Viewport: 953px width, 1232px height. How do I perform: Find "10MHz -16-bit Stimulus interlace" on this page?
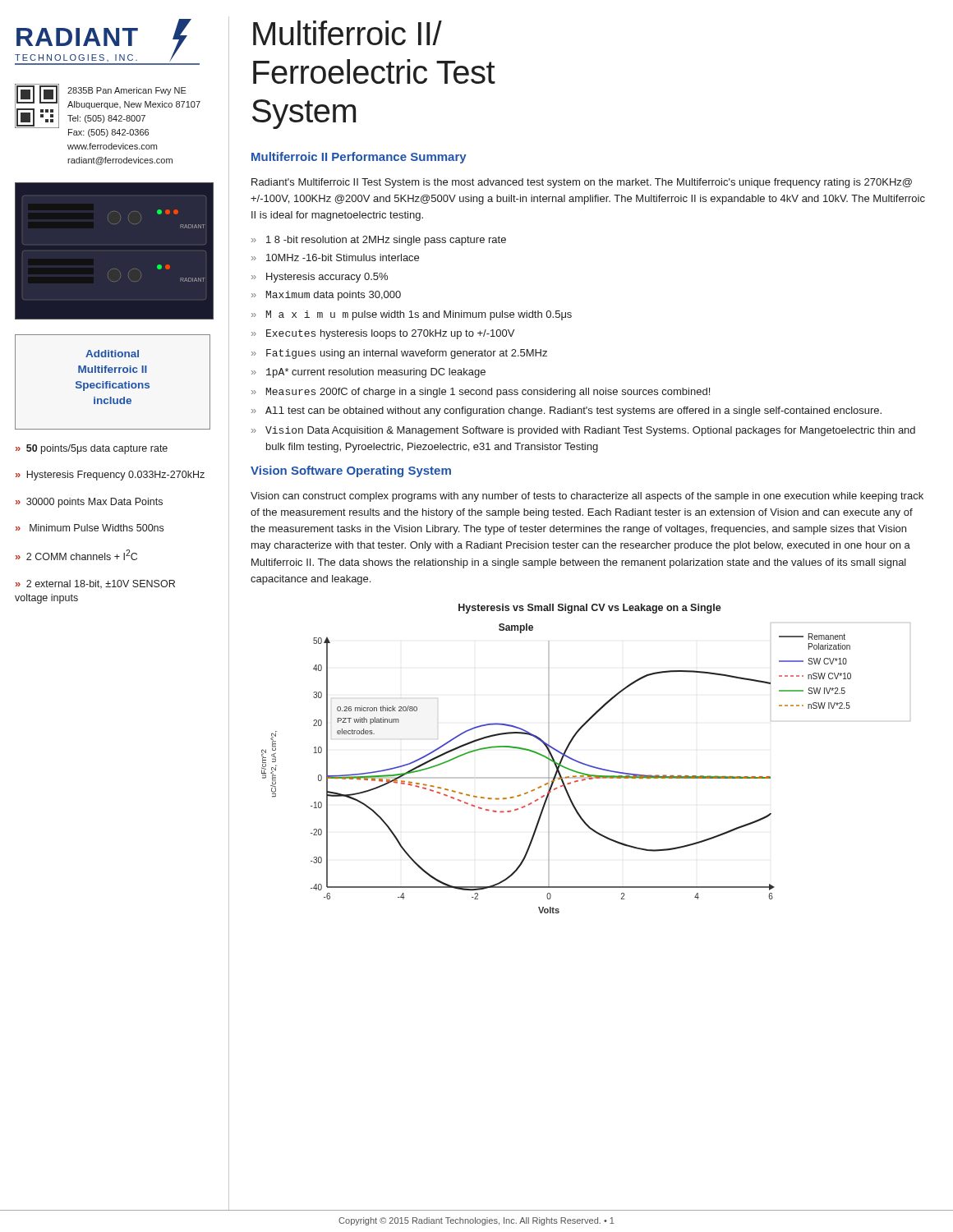[x=343, y=258]
